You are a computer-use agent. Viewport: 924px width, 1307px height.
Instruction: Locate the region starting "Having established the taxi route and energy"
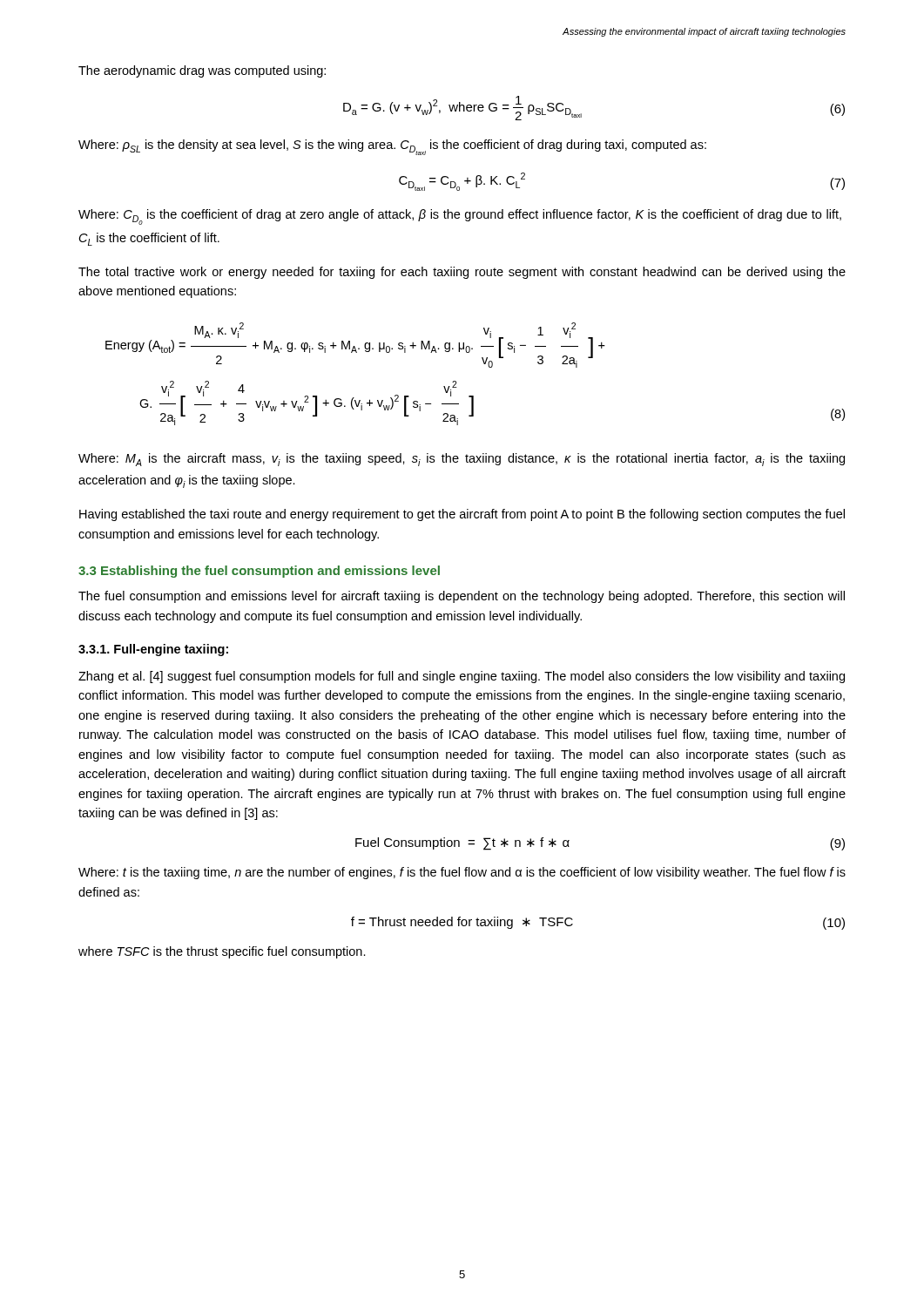point(462,524)
